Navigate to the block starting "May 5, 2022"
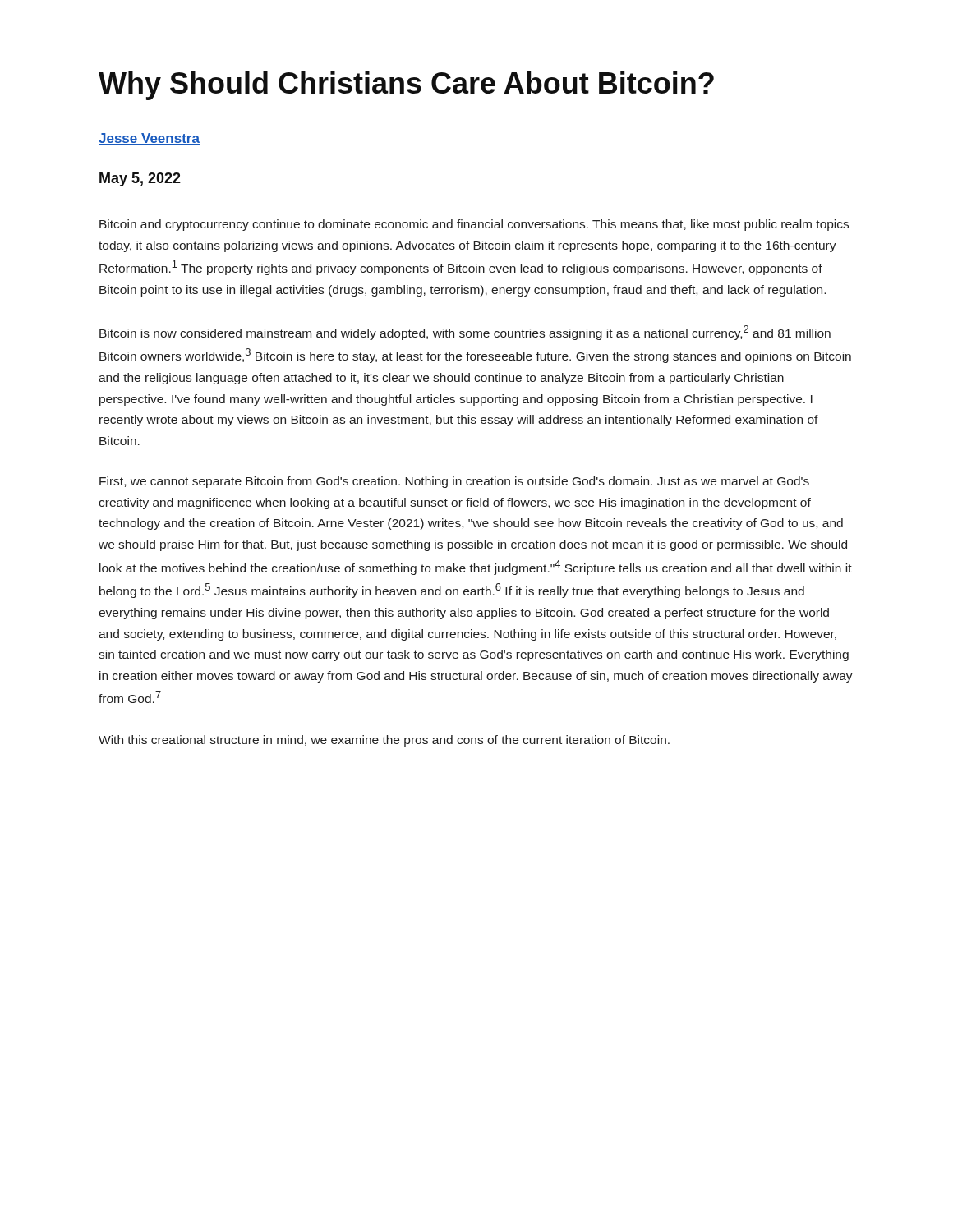 point(140,178)
